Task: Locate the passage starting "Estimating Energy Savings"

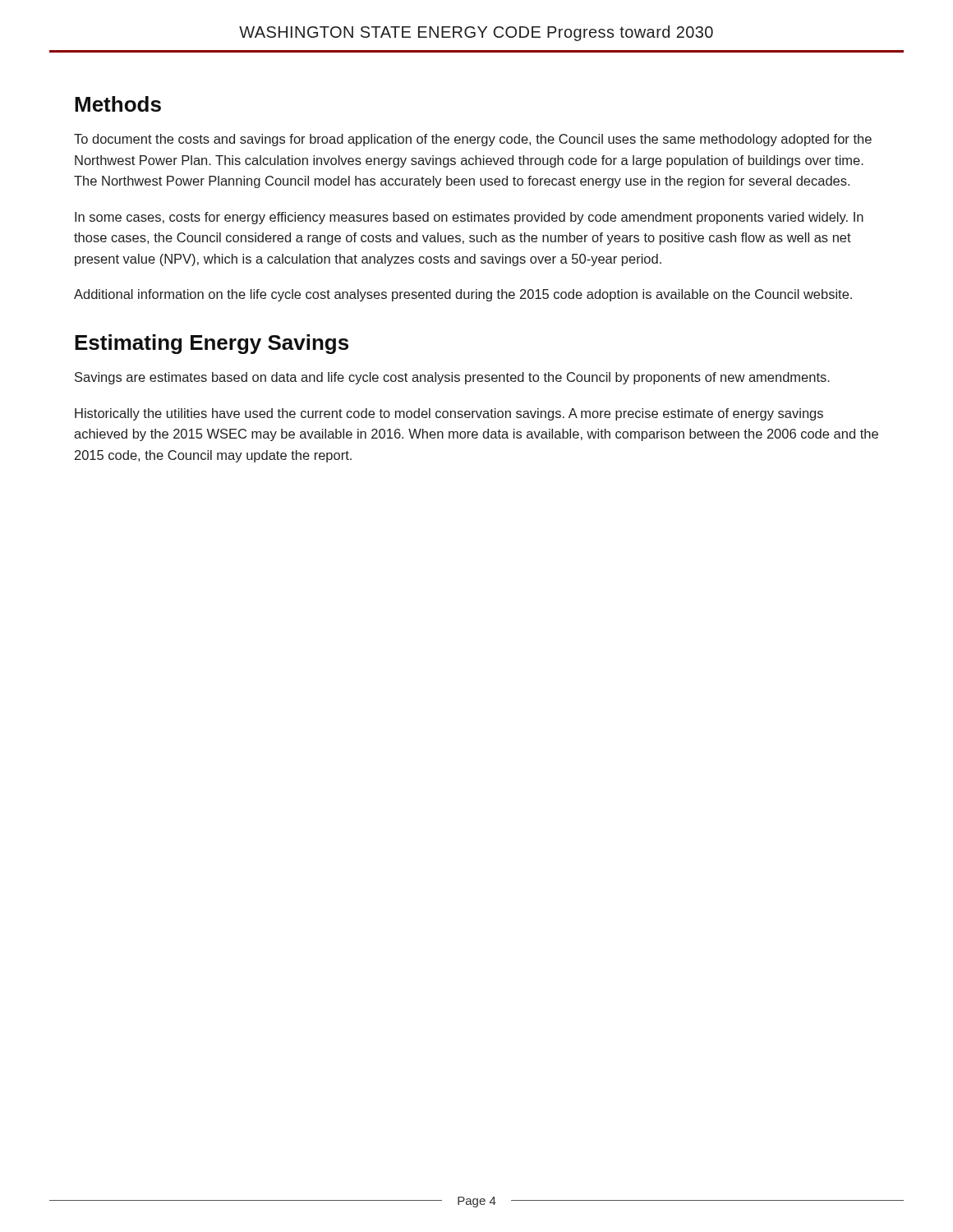Action: tap(212, 342)
